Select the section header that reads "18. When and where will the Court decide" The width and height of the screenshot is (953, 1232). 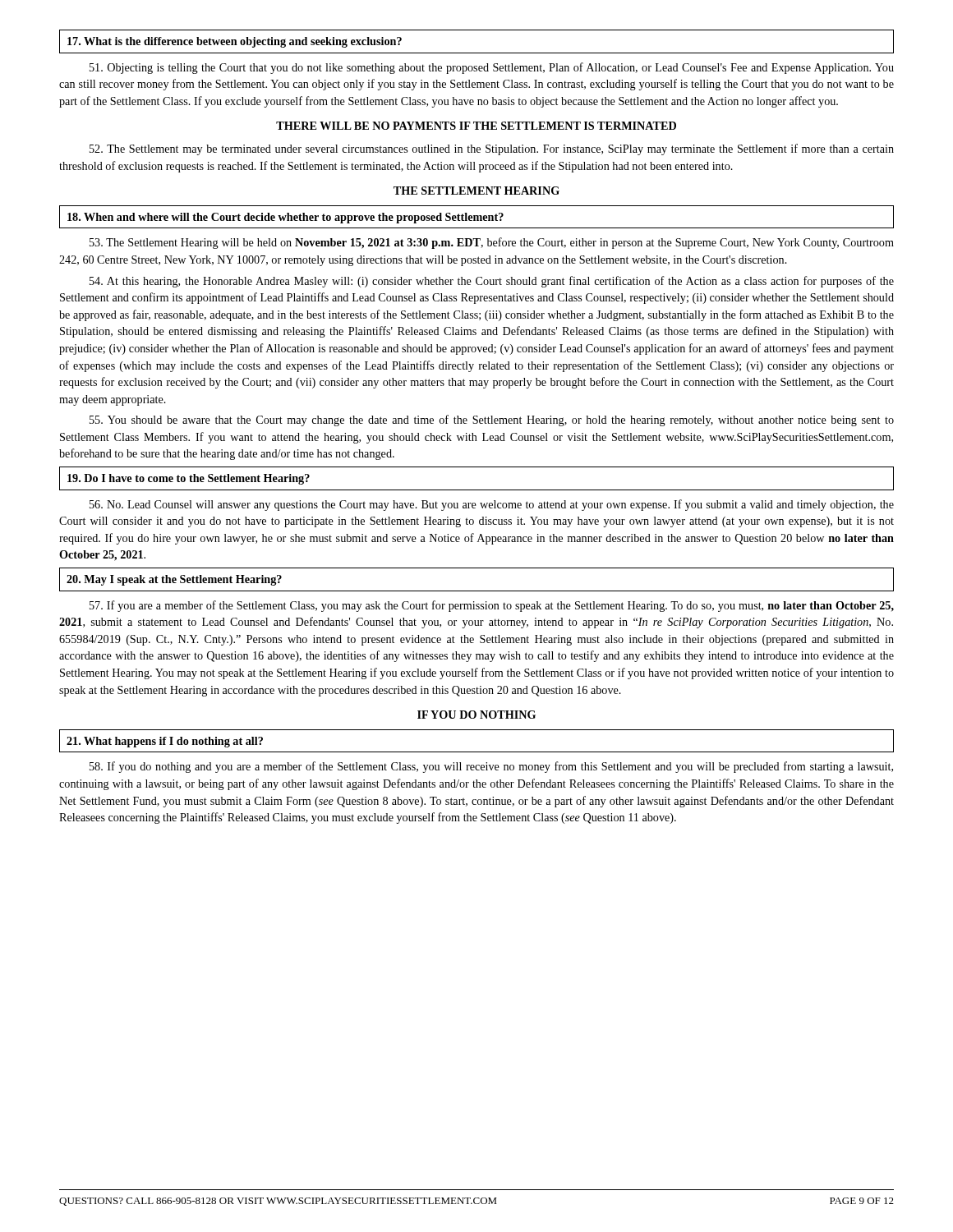(x=285, y=217)
